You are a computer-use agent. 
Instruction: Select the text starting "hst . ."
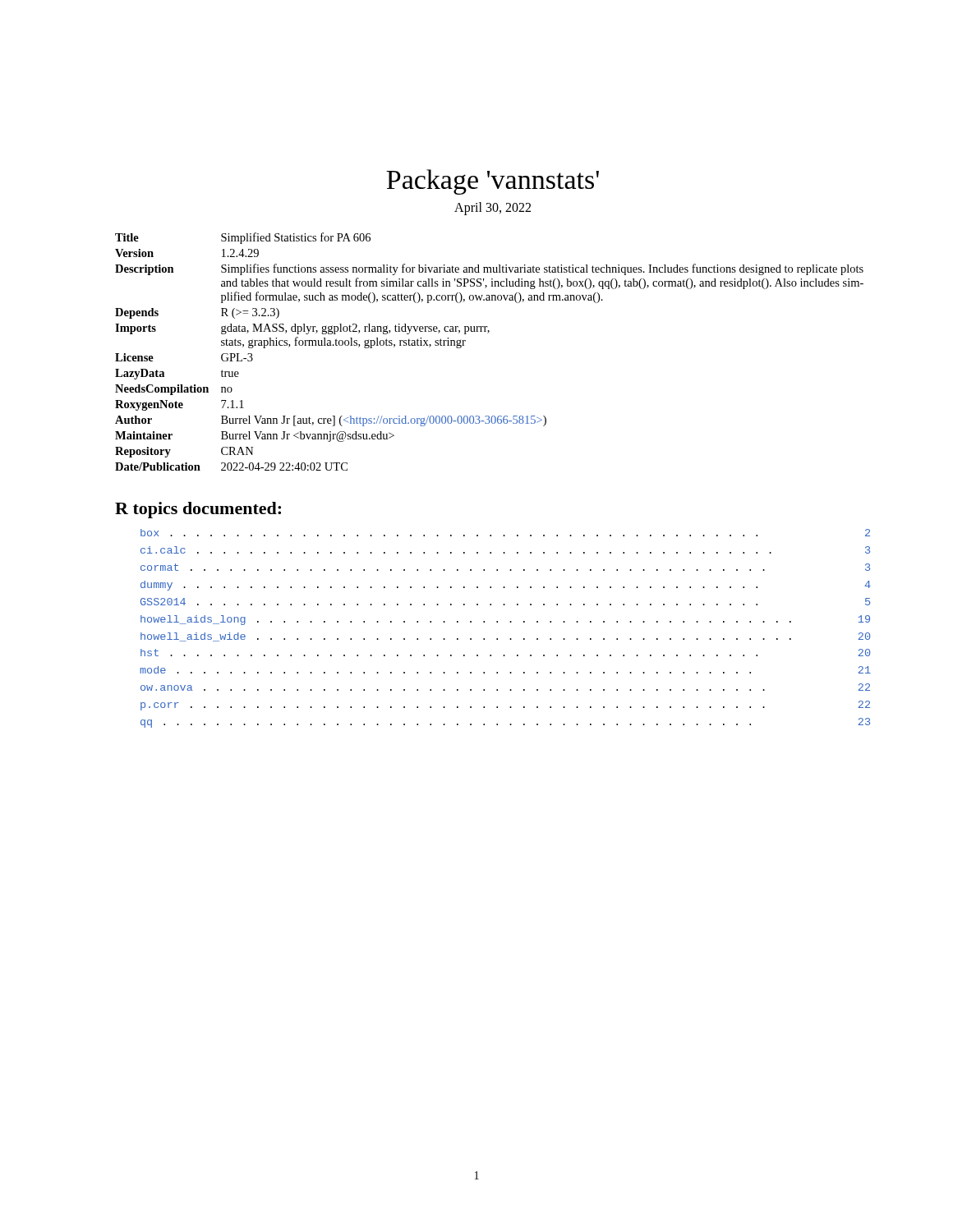(x=505, y=654)
